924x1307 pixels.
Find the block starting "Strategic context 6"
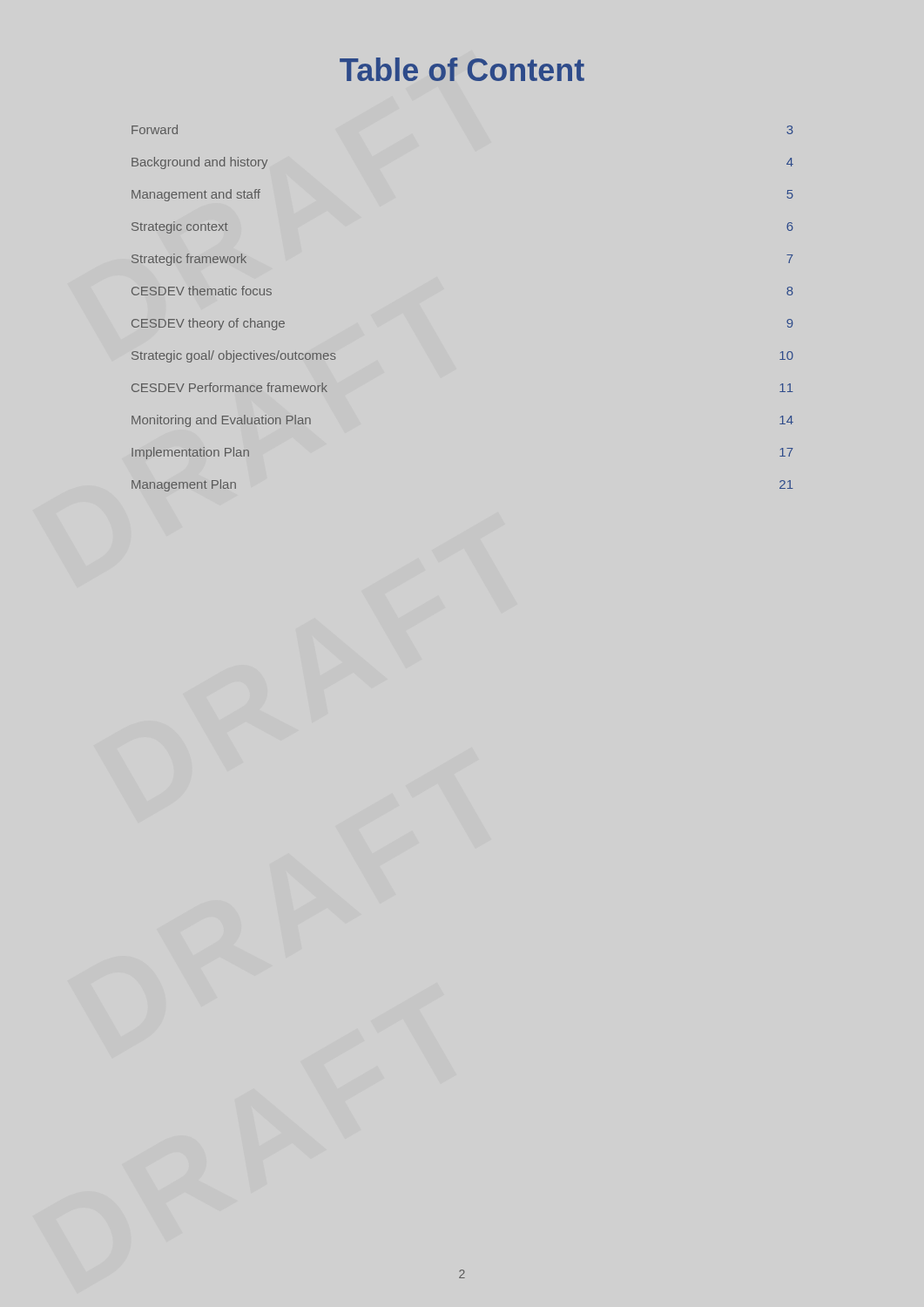177,227
